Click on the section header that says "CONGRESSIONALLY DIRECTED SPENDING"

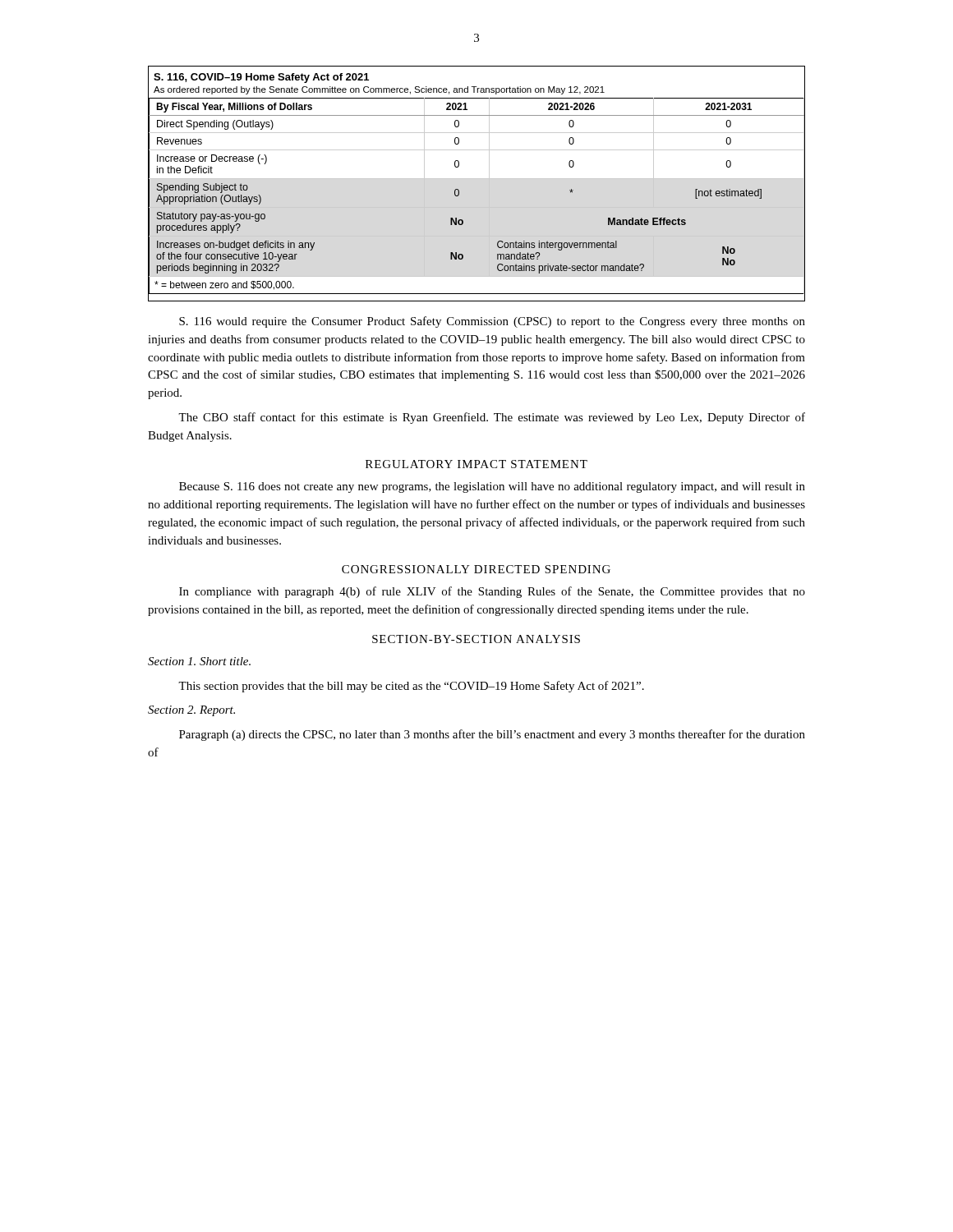(476, 569)
